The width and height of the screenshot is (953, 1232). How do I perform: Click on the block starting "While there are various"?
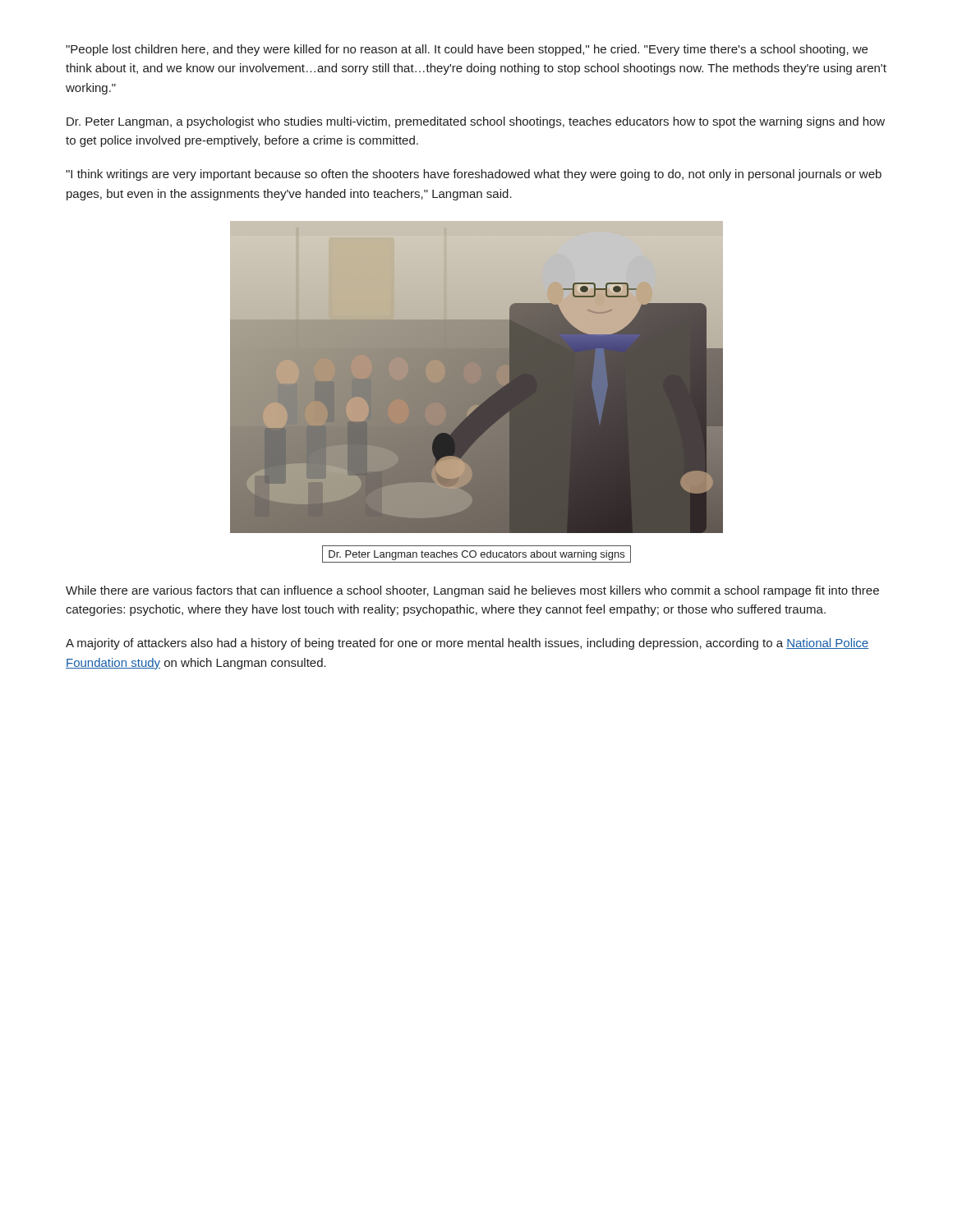coord(473,599)
